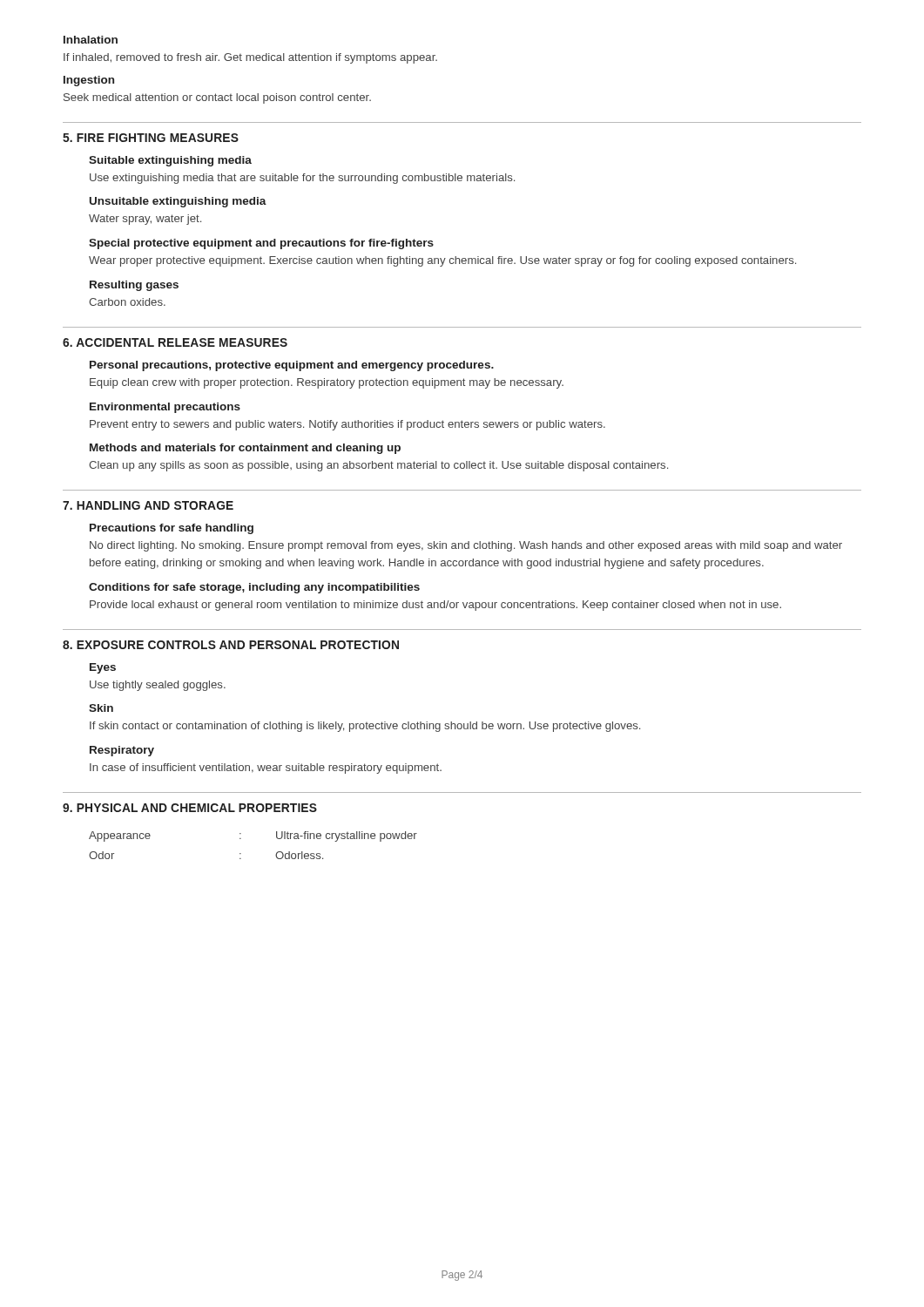Click on the text block starting "8. EXPOSURE CONTROLS AND"
Viewport: 924px width, 1307px height.
click(x=231, y=645)
